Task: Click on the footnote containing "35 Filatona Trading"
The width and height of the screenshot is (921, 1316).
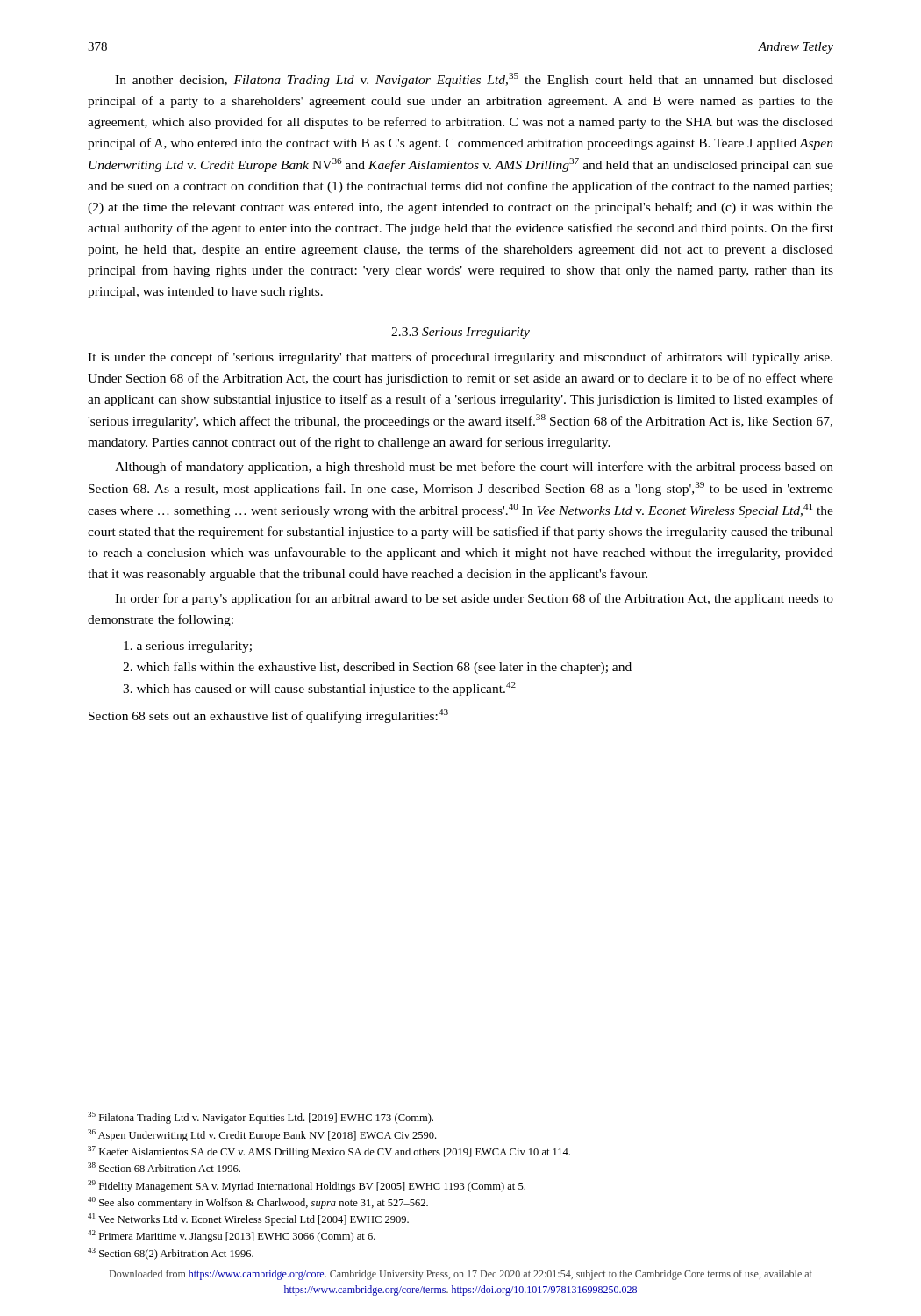Action: pyautogui.click(x=261, y=1117)
